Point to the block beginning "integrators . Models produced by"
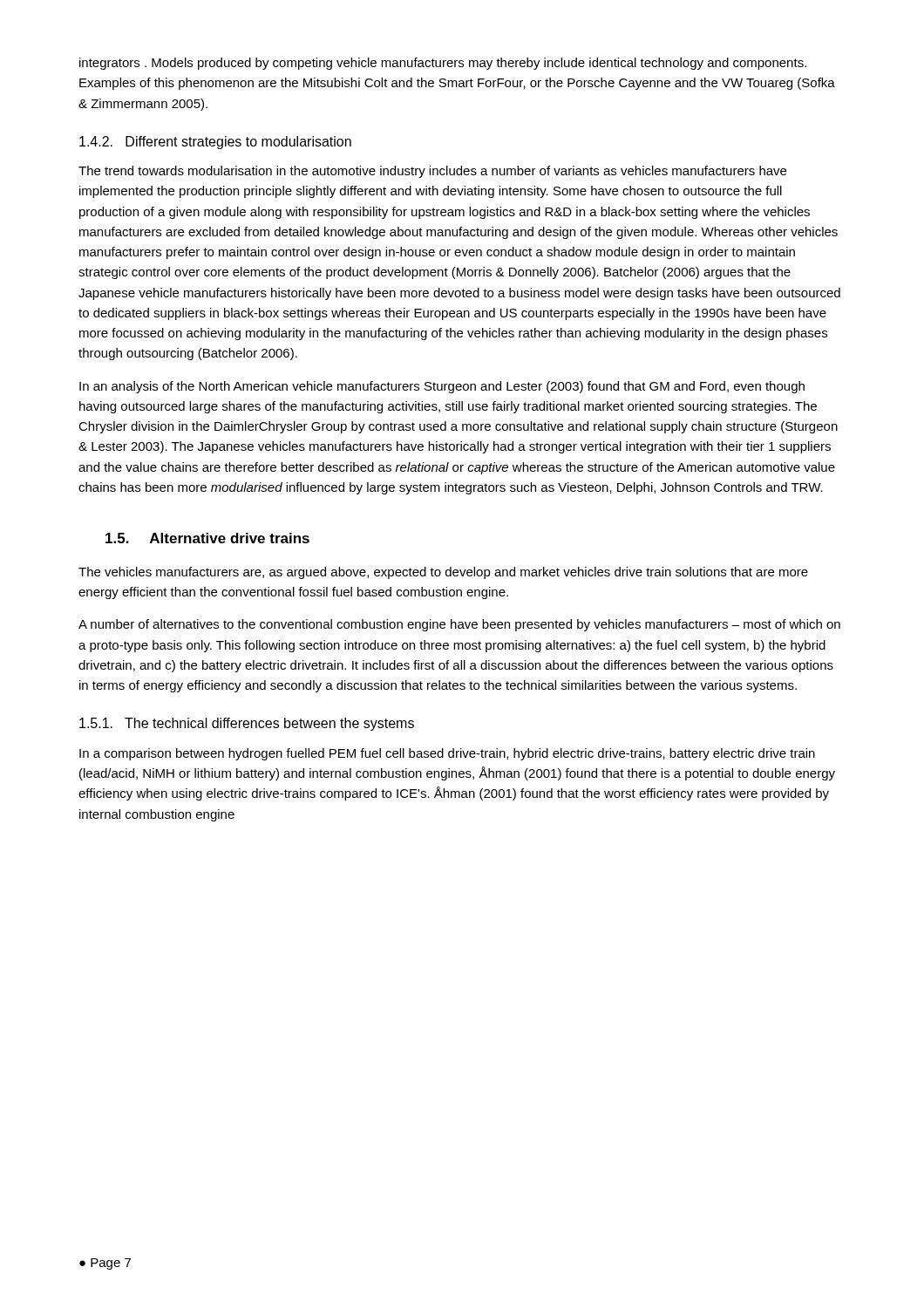The height and width of the screenshot is (1308, 924). (x=462, y=83)
